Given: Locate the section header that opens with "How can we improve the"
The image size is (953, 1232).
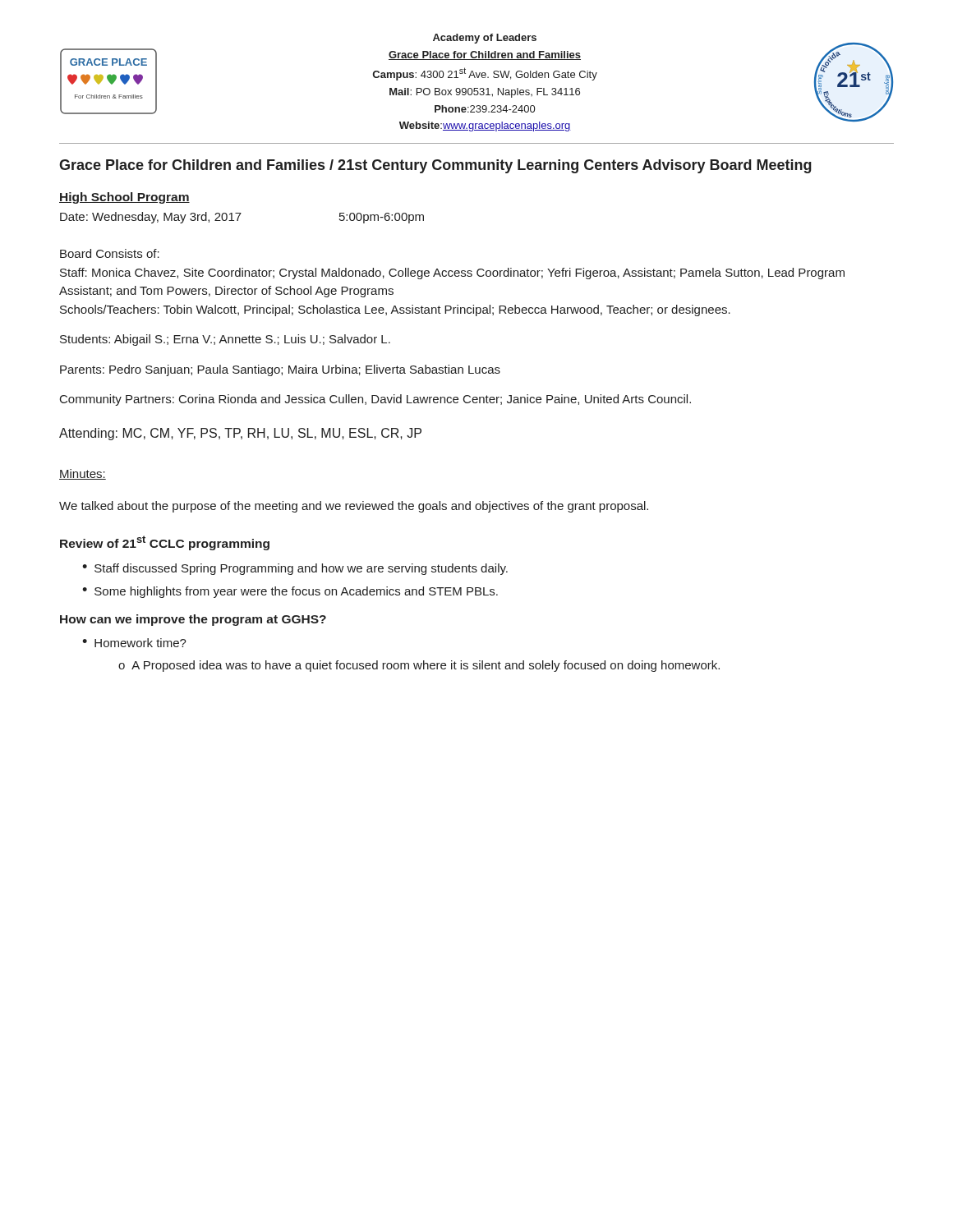Looking at the screenshot, I should point(193,619).
